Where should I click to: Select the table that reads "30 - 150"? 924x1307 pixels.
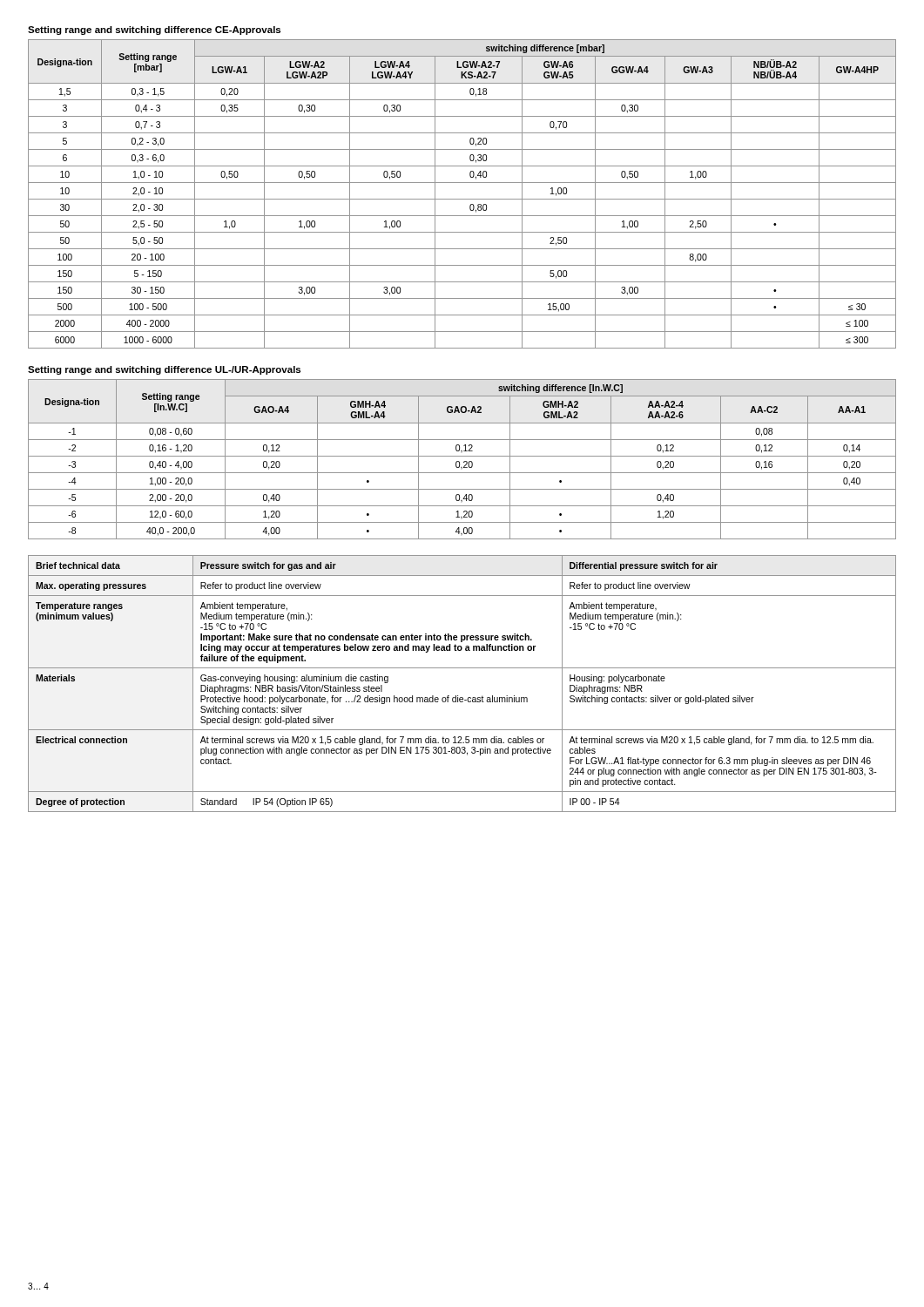pos(462,194)
